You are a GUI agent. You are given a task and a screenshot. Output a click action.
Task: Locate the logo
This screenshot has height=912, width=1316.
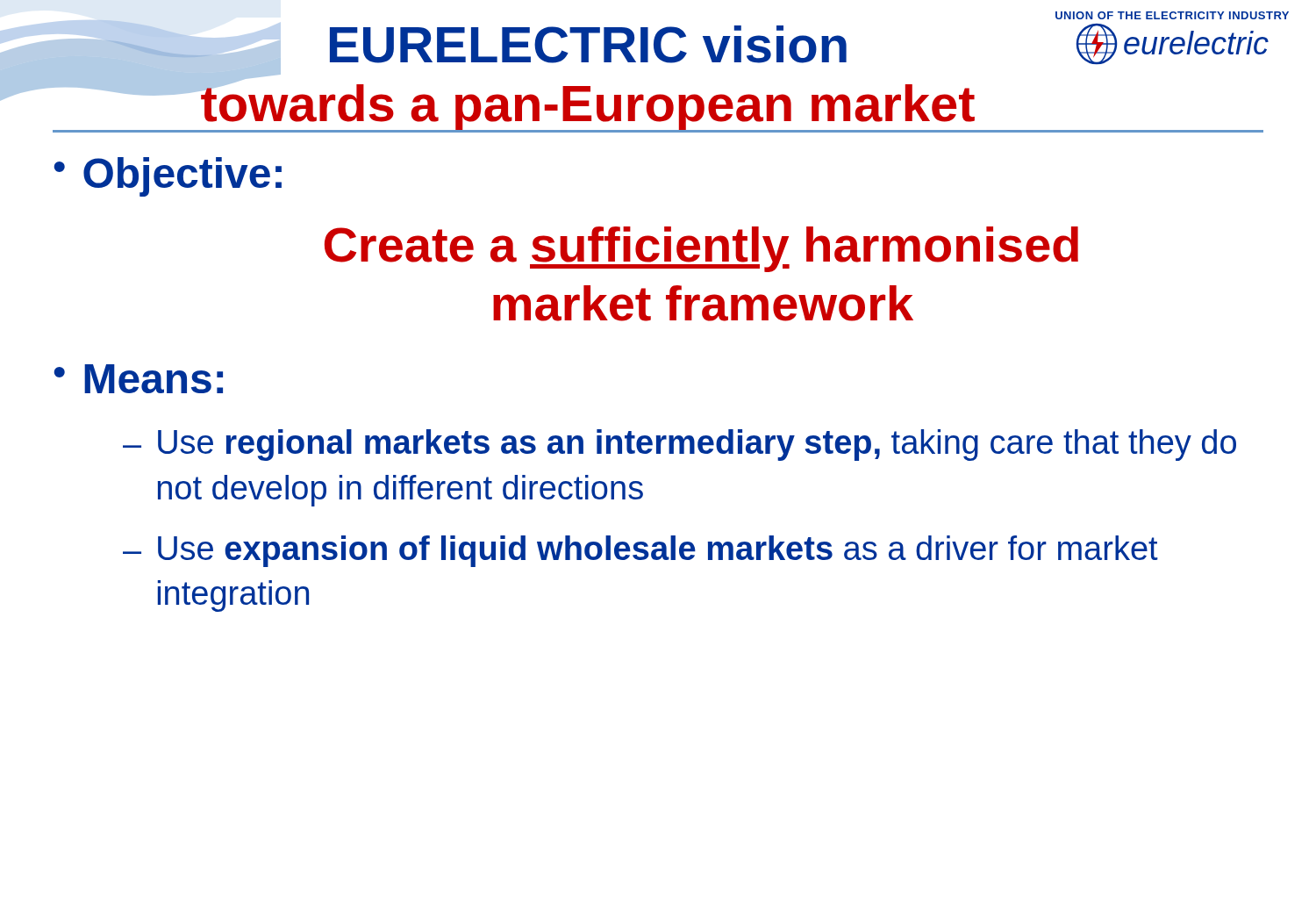1172,37
